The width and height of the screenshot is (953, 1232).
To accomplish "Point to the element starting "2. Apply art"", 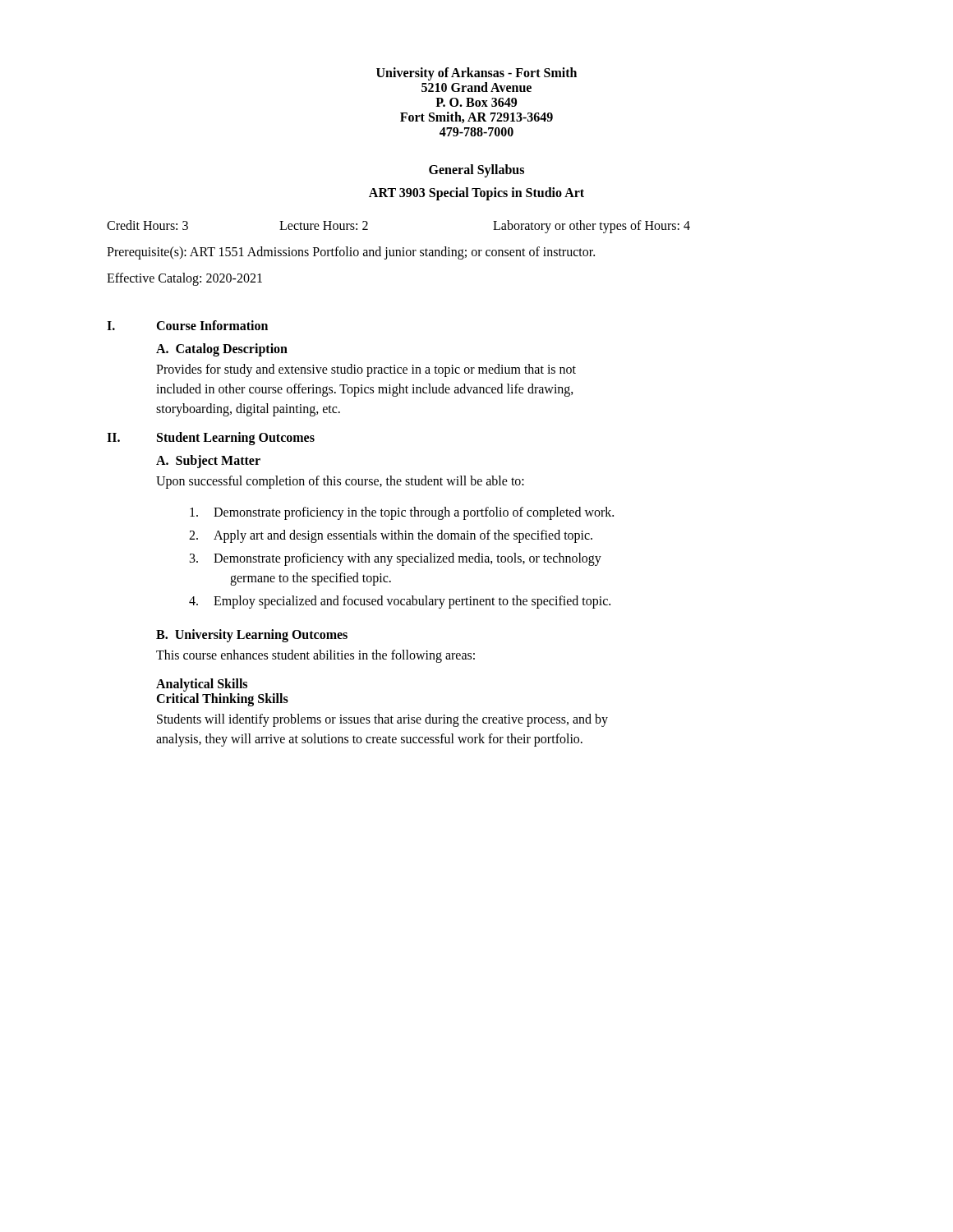I will [518, 536].
